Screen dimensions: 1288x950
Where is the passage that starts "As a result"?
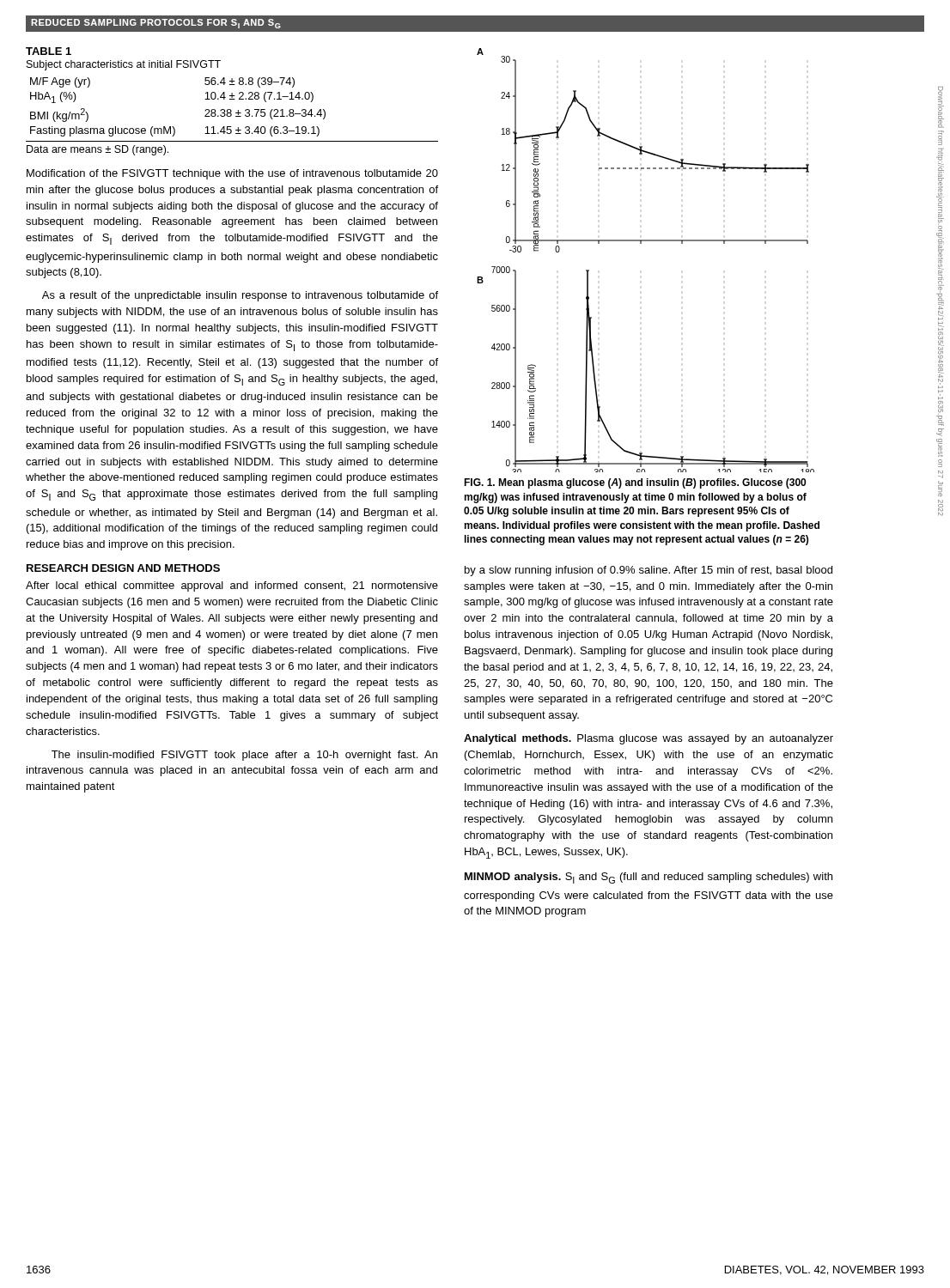pyautogui.click(x=232, y=420)
